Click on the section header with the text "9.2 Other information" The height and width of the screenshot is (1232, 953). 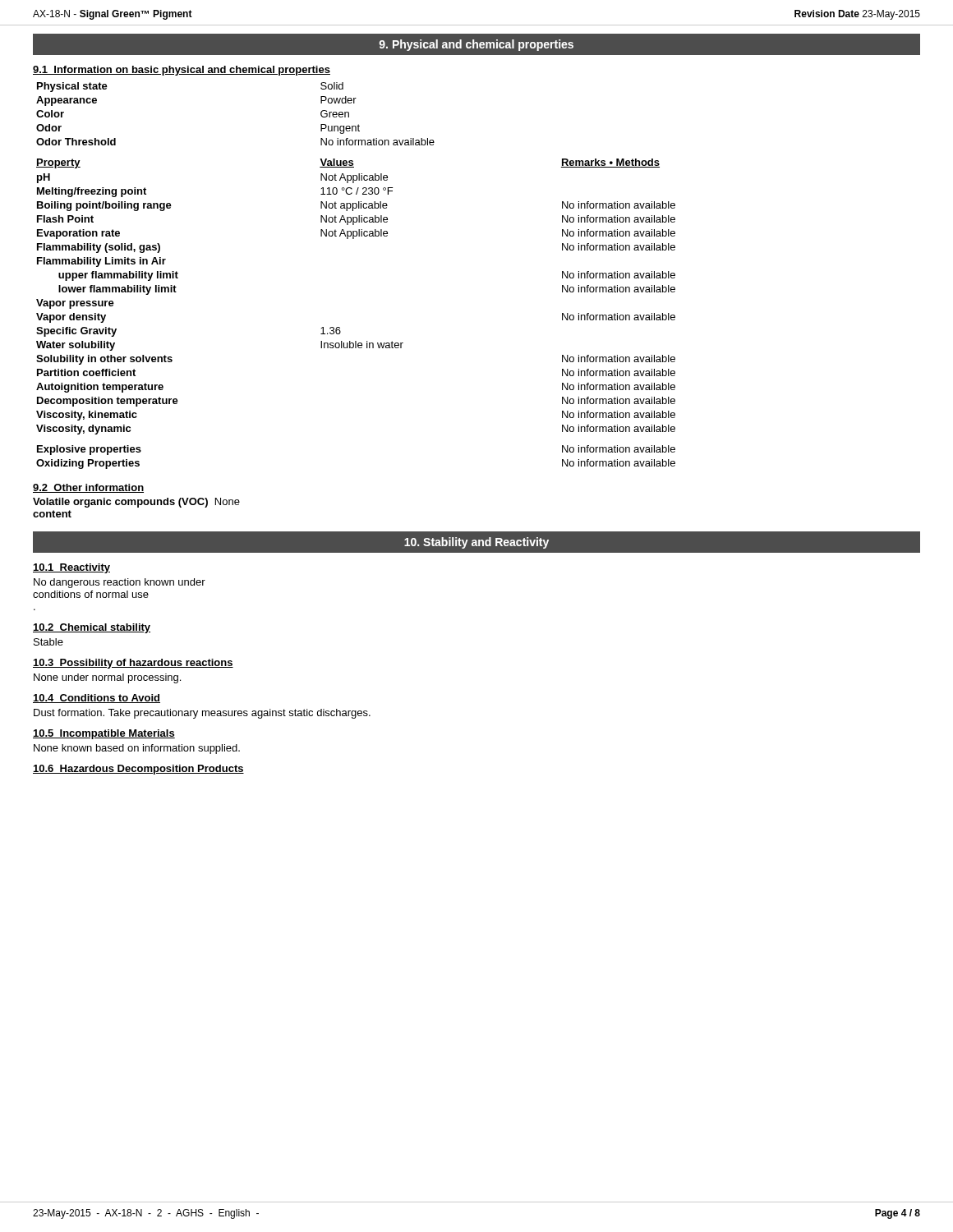pyautogui.click(x=88, y=488)
